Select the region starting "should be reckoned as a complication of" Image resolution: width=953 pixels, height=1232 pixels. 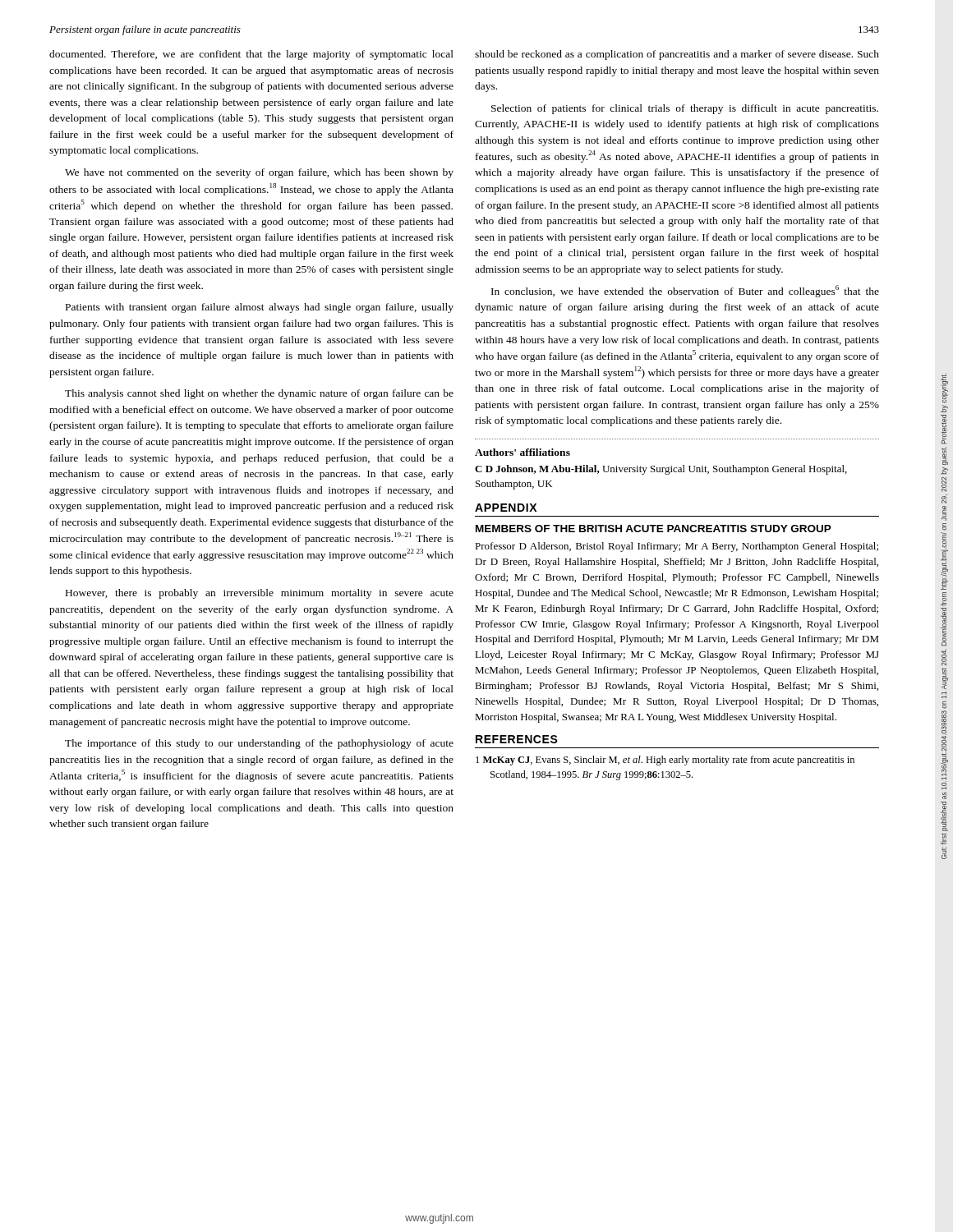[x=677, y=70]
